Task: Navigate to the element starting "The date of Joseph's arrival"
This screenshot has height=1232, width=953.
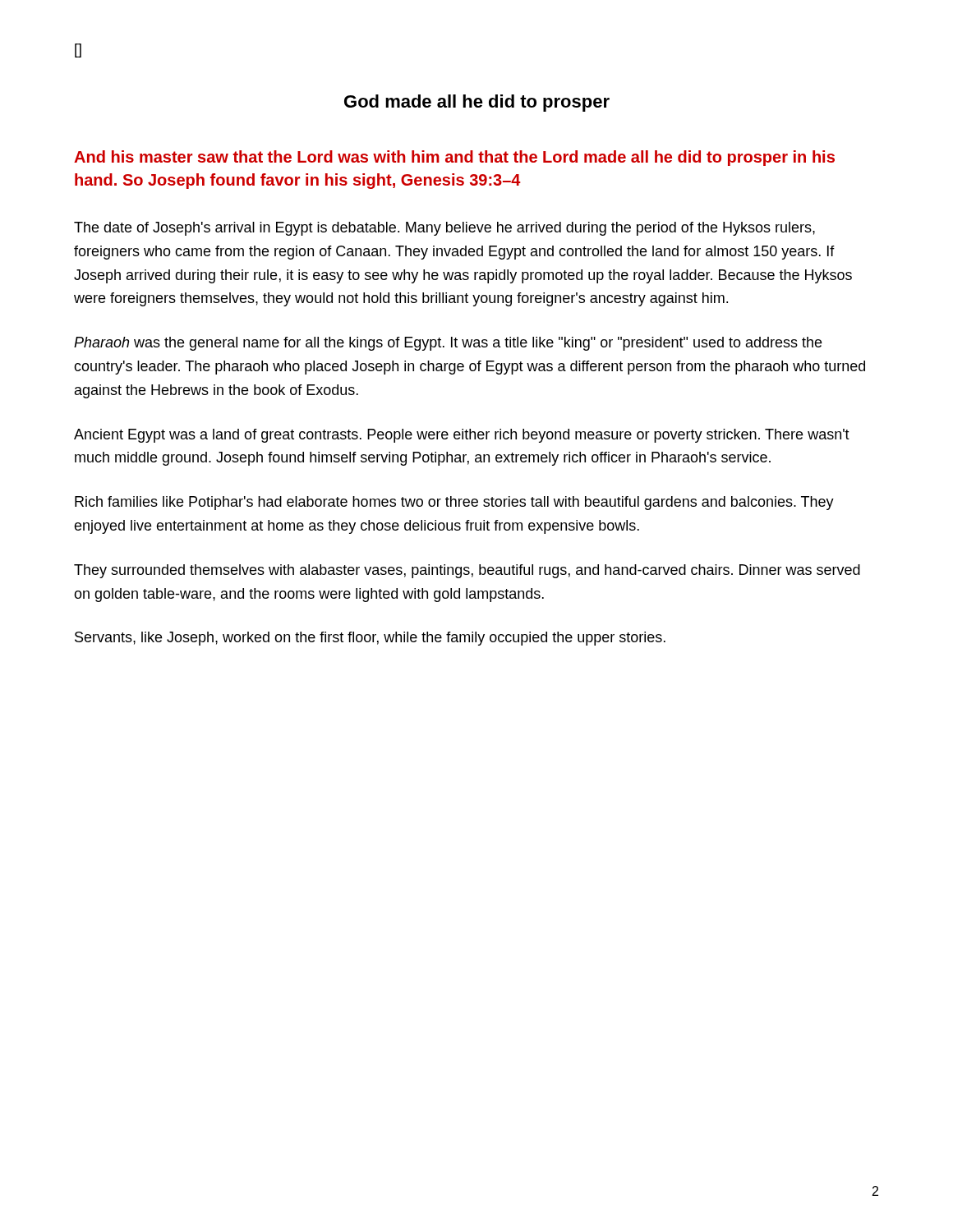Action: (x=463, y=263)
